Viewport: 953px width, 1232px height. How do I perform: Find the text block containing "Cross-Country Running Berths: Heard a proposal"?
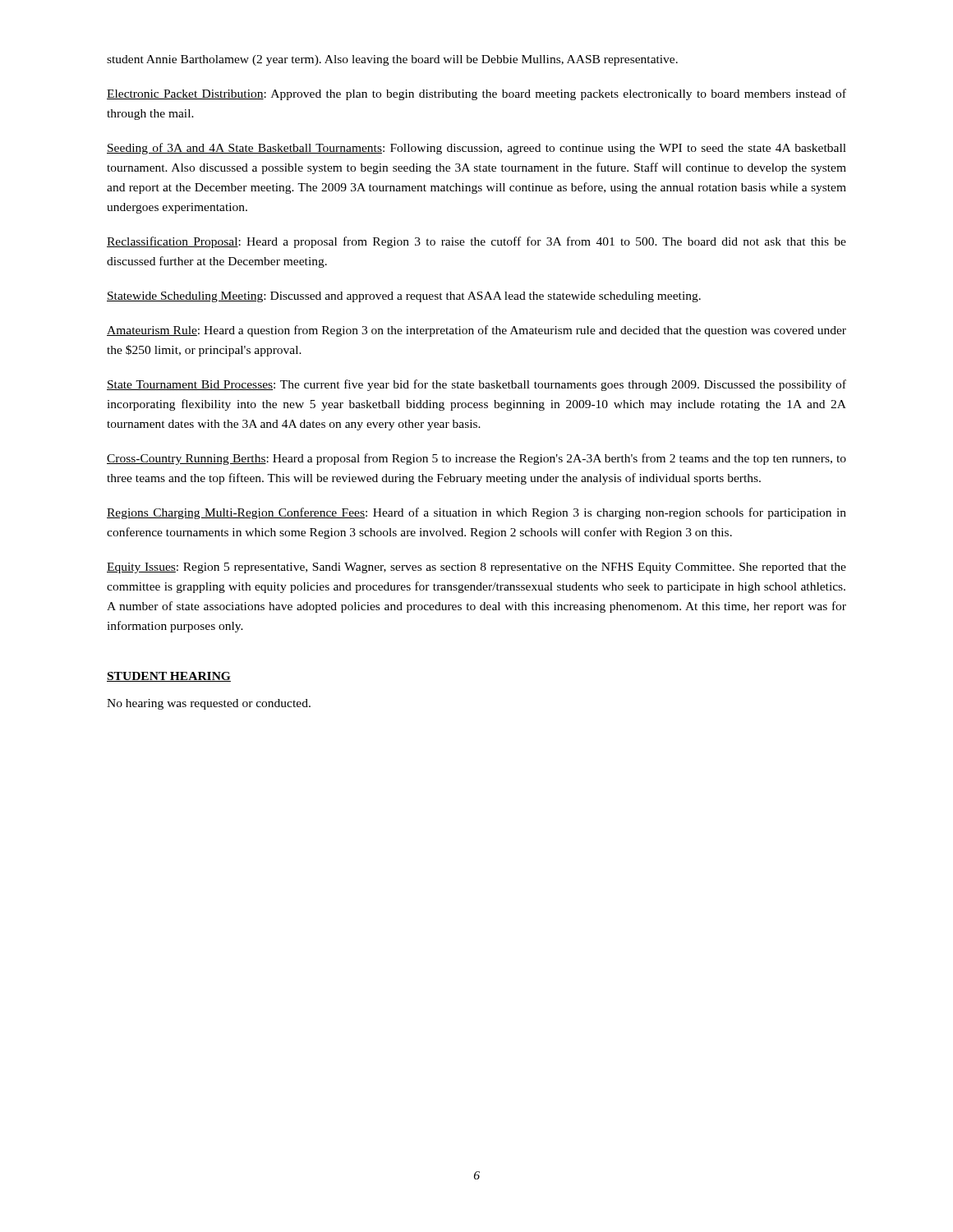[x=476, y=468]
